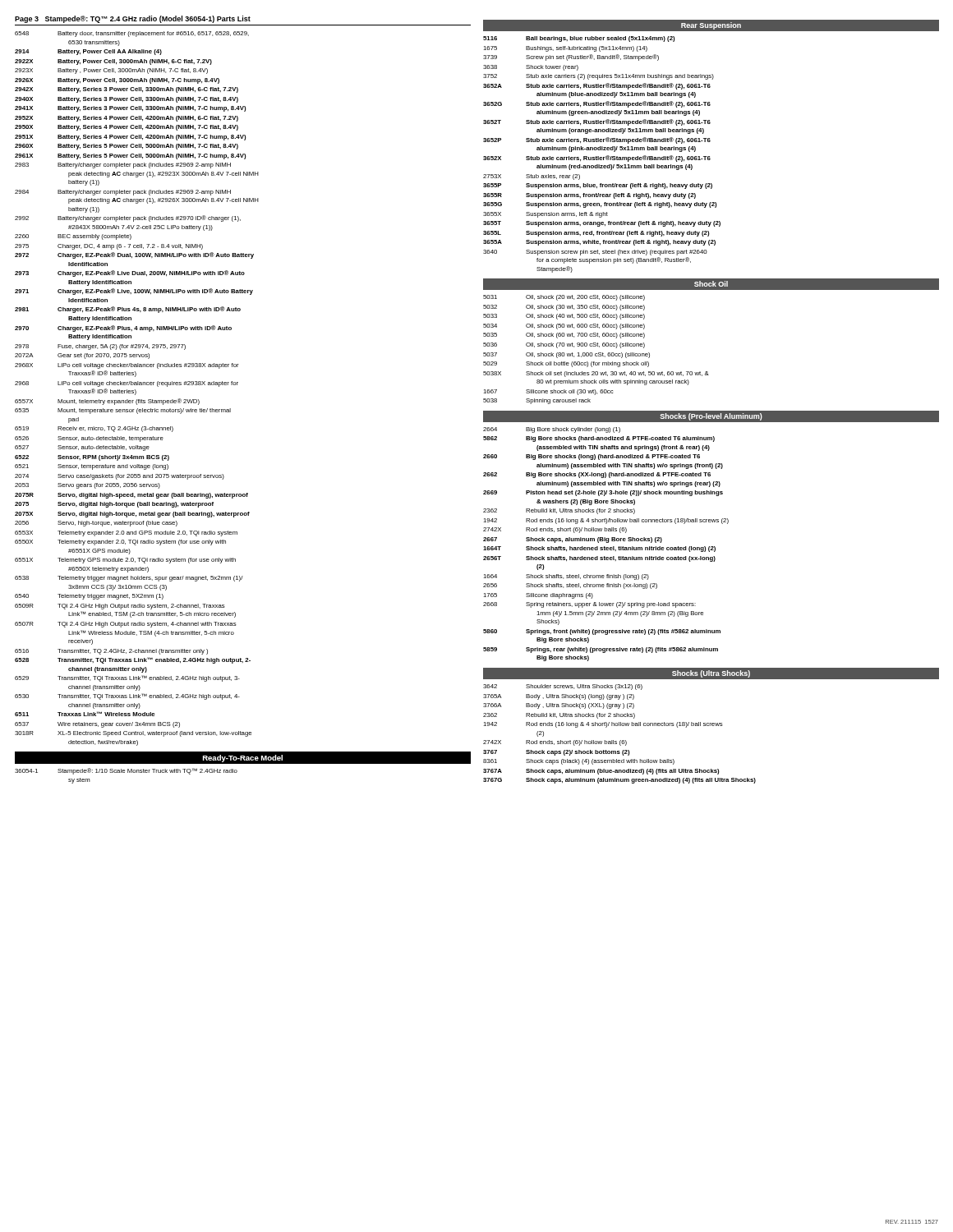Point to the block starting "5036Oil, shock (70 wt, 900 cSt,"
Image resolution: width=953 pixels, height=1232 pixels.
click(564, 345)
